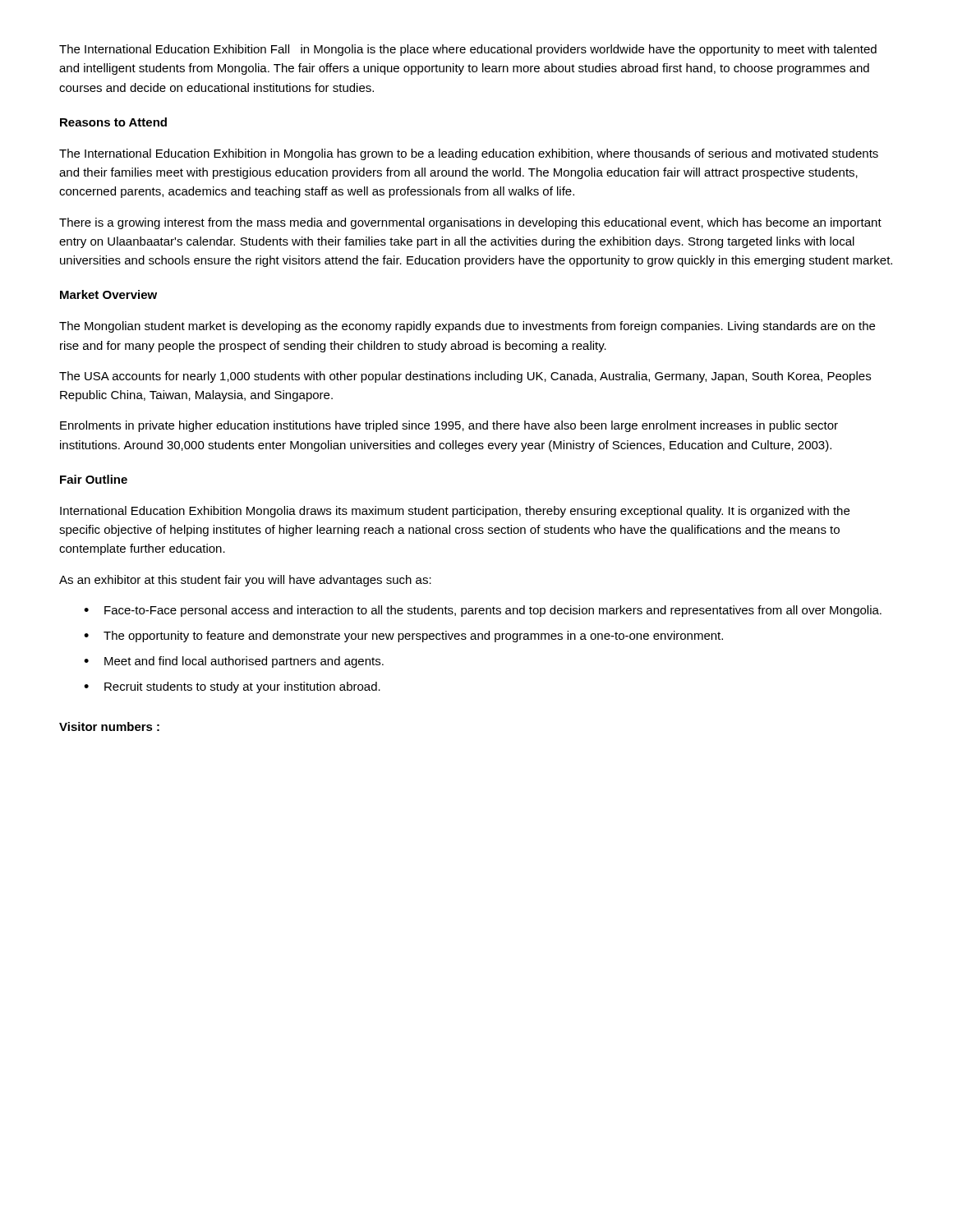This screenshot has height=1232, width=953.
Task: Click on the element starting "Reasons to Attend"
Action: 113,122
